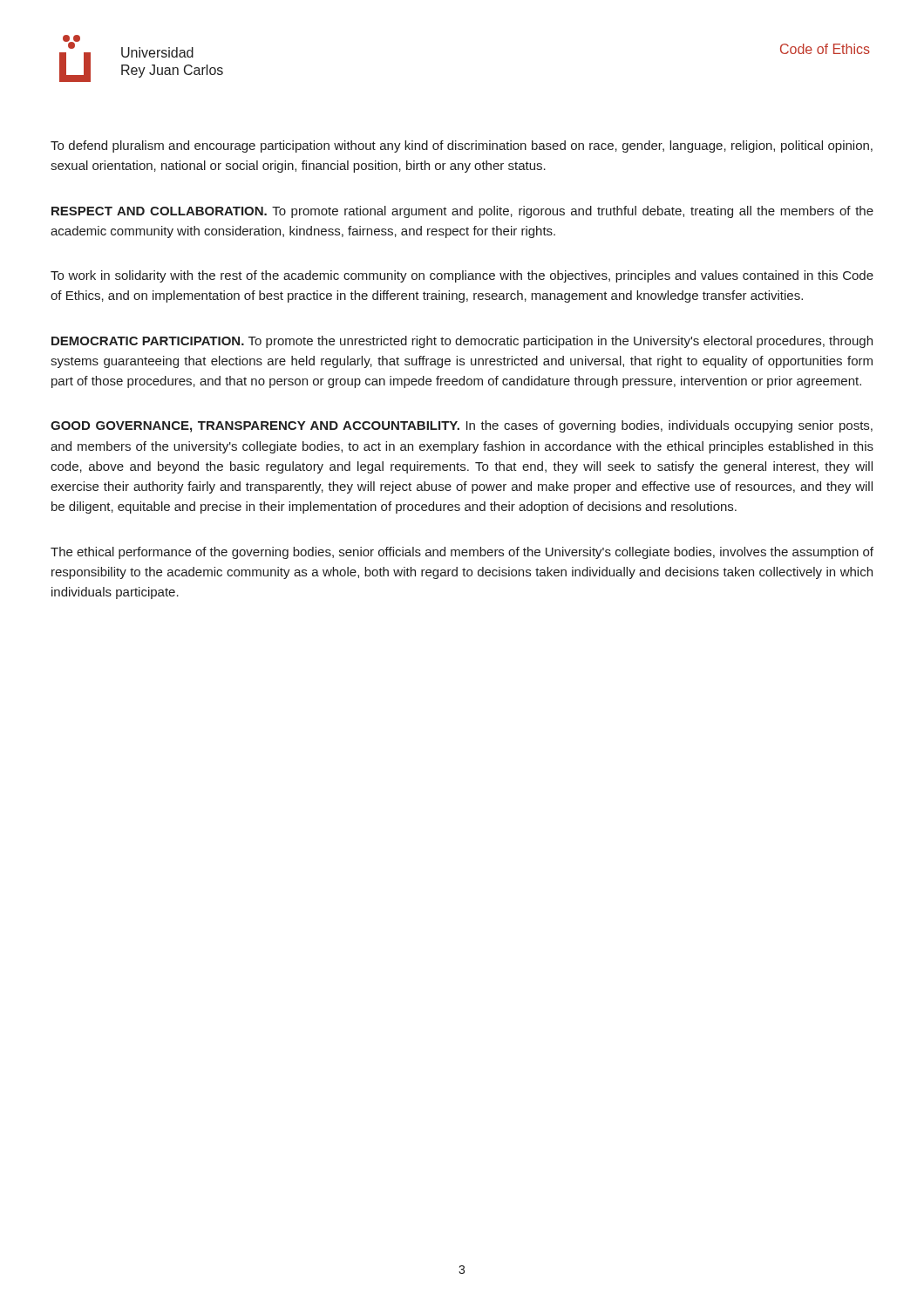Select the text block with the text "To defend pluralism and encourage participation without"
This screenshot has width=924, height=1308.
[x=462, y=155]
